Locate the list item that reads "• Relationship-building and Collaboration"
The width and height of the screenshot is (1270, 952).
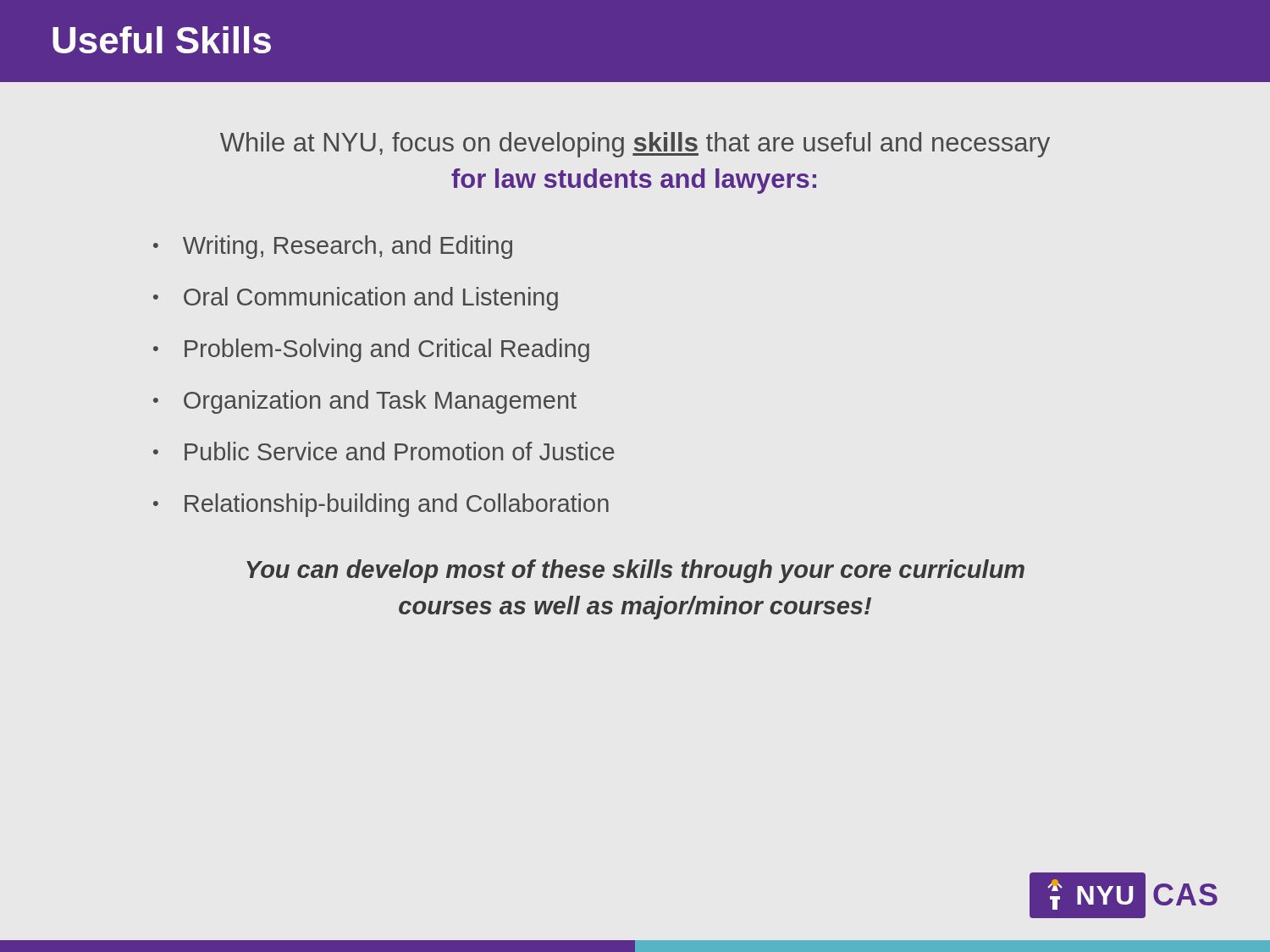coord(381,504)
